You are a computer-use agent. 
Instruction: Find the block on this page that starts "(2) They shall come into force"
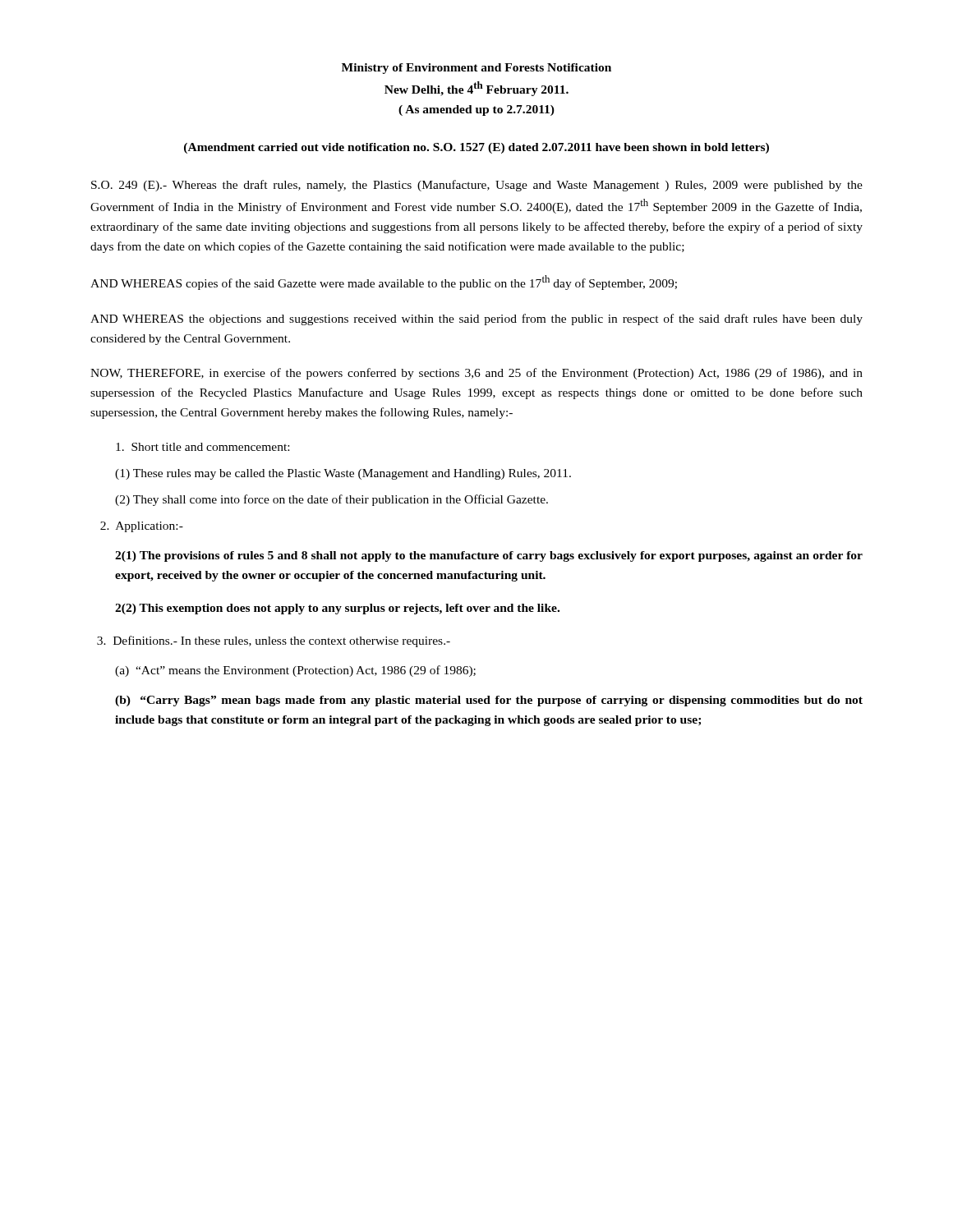(332, 499)
